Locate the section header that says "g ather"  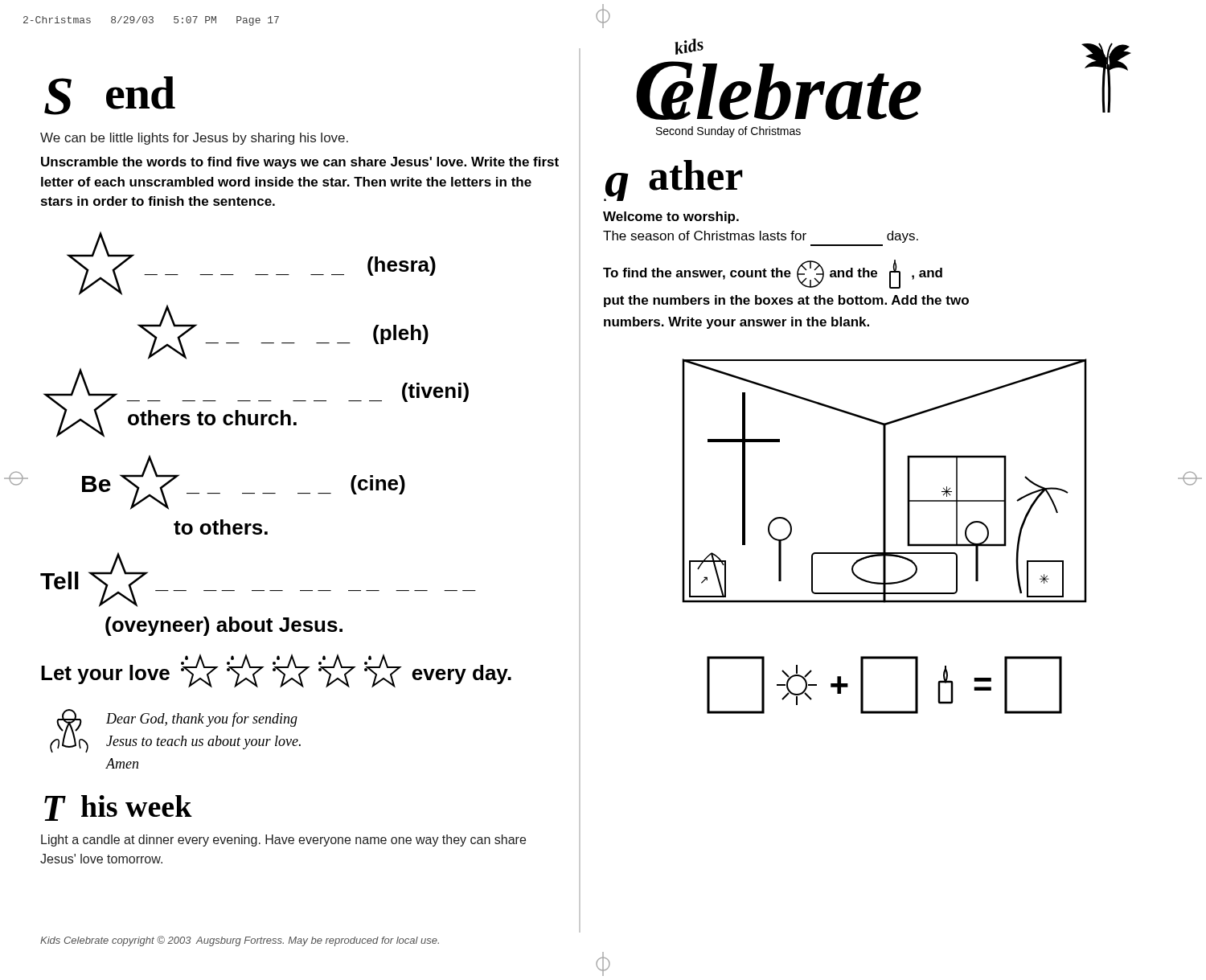(673, 176)
